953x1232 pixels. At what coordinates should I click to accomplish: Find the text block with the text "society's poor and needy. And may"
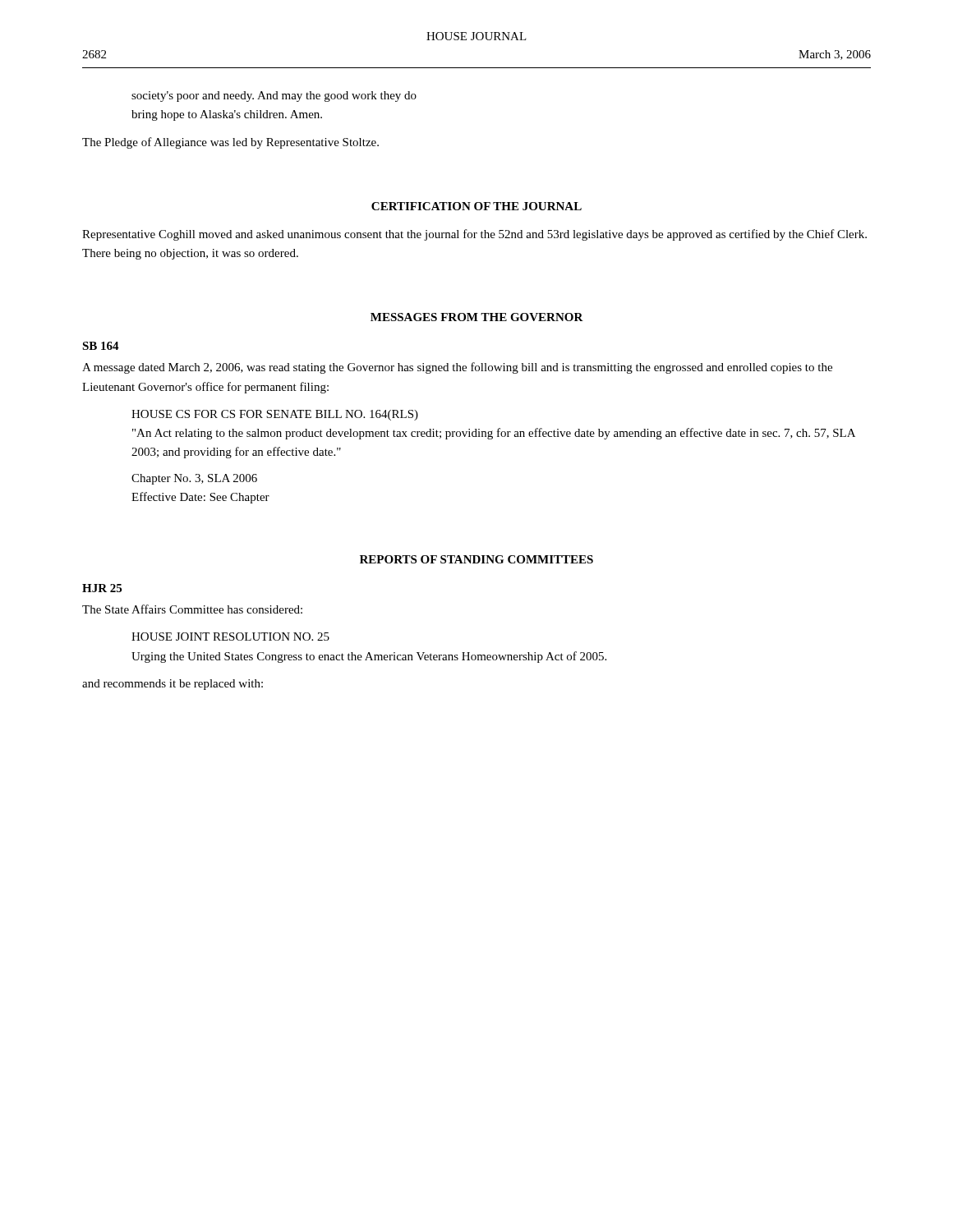pyautogui.click(x=274, y=97)
